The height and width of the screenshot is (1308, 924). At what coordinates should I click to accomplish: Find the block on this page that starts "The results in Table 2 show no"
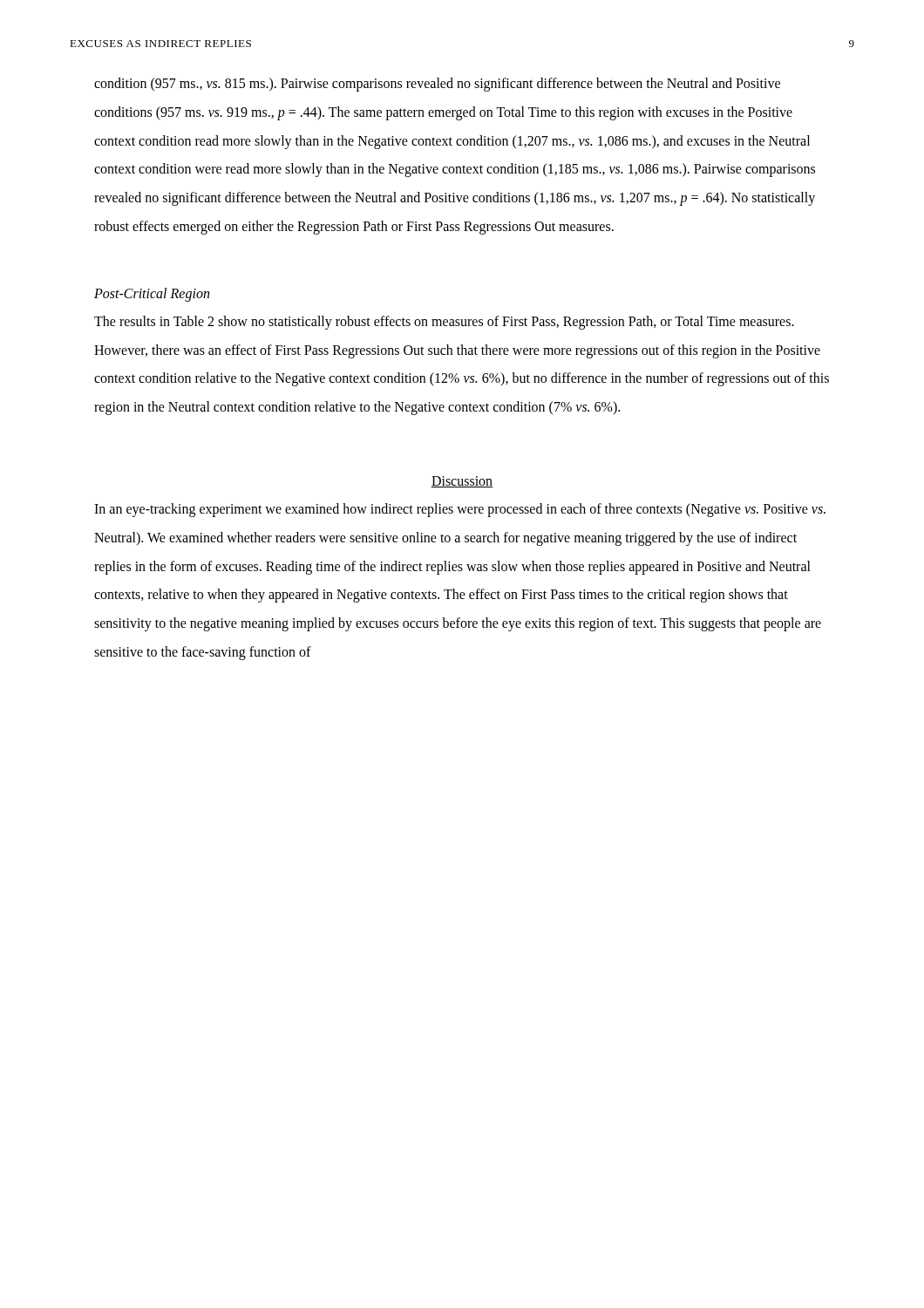pos(462,364)
